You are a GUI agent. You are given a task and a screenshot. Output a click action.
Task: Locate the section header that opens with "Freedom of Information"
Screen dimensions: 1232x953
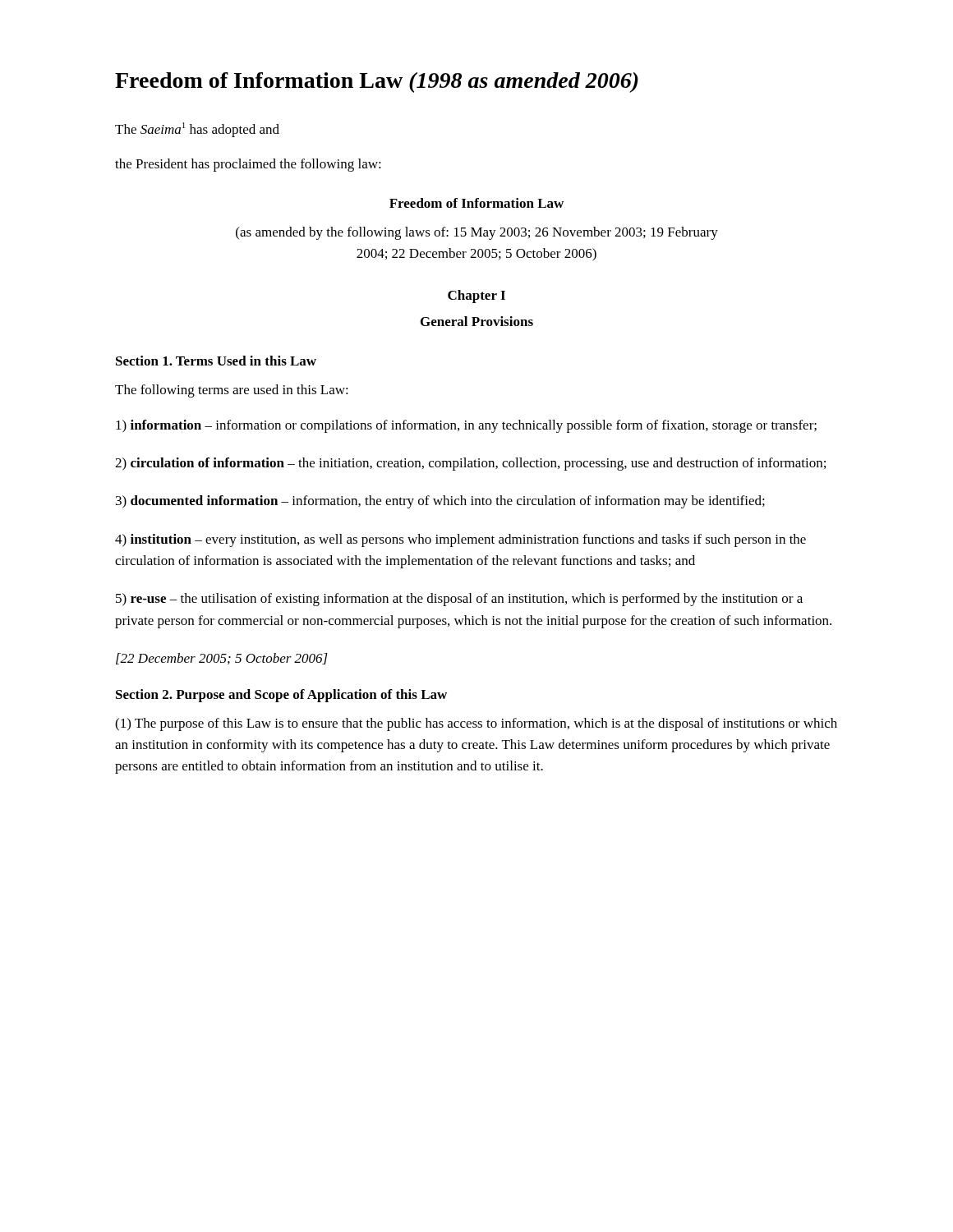pyautogui.click(x=476, y=203)
